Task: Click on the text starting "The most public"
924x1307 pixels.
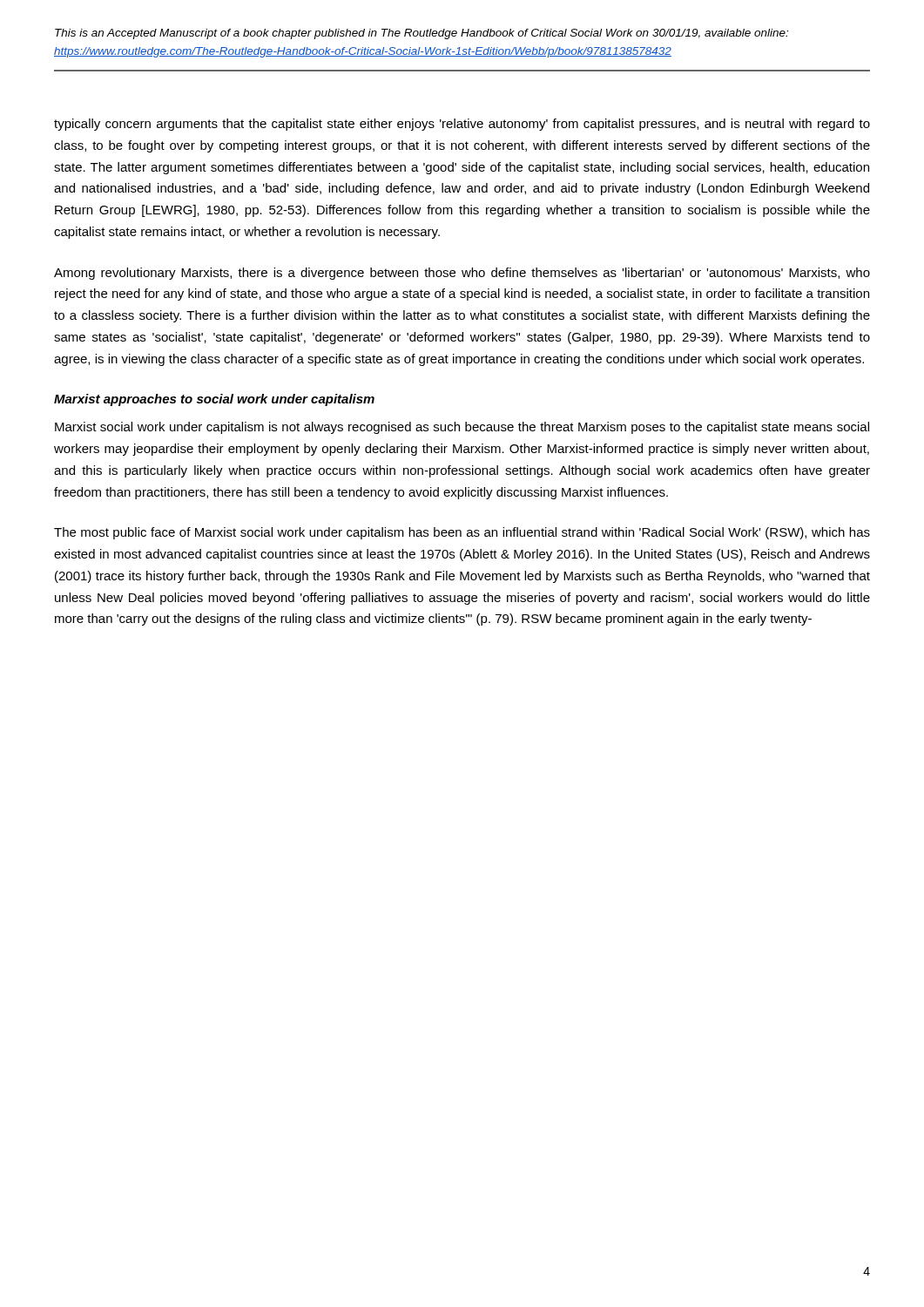Action: pos(462,575)
